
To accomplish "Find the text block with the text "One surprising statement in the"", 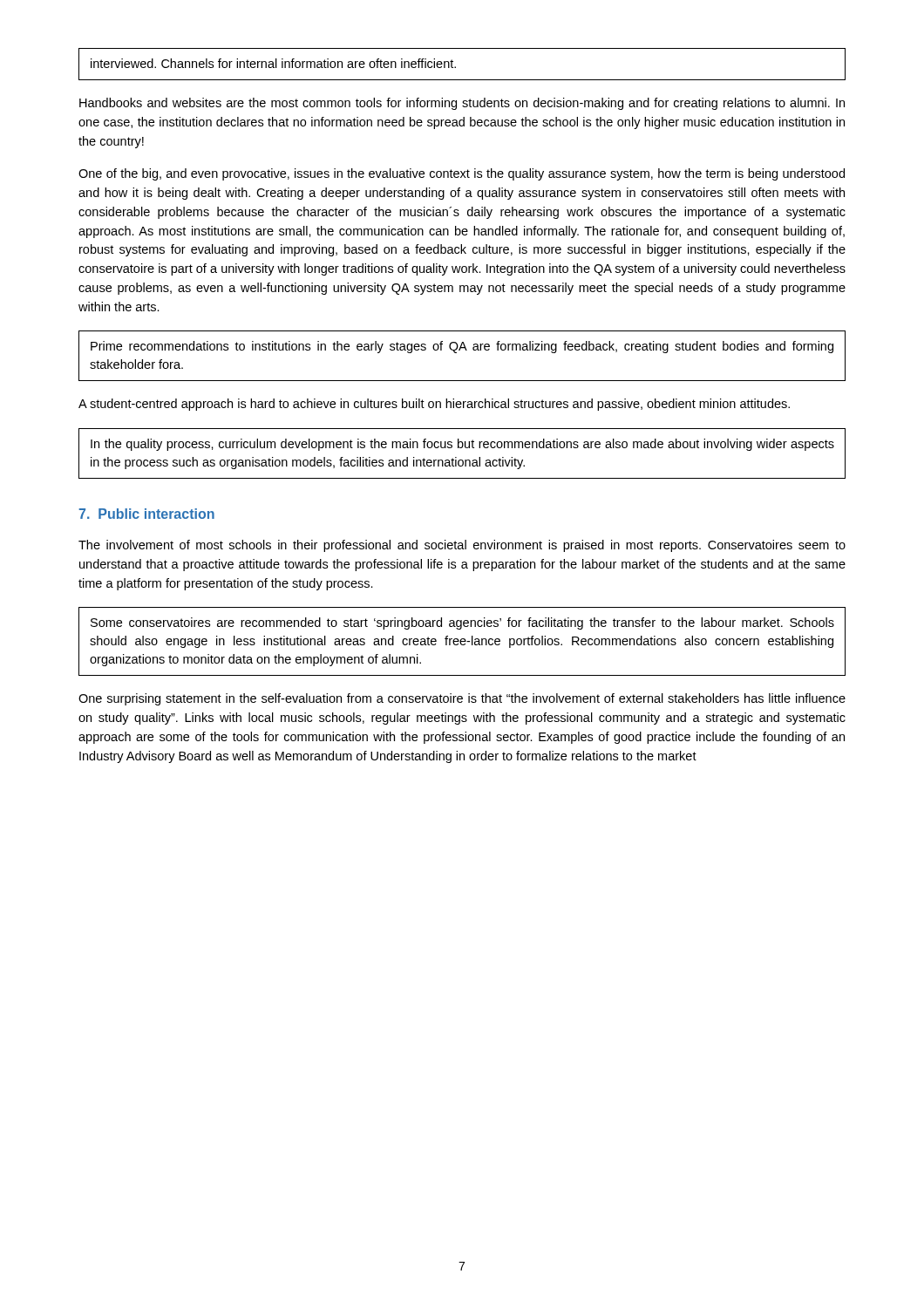I will click(462, 727).
